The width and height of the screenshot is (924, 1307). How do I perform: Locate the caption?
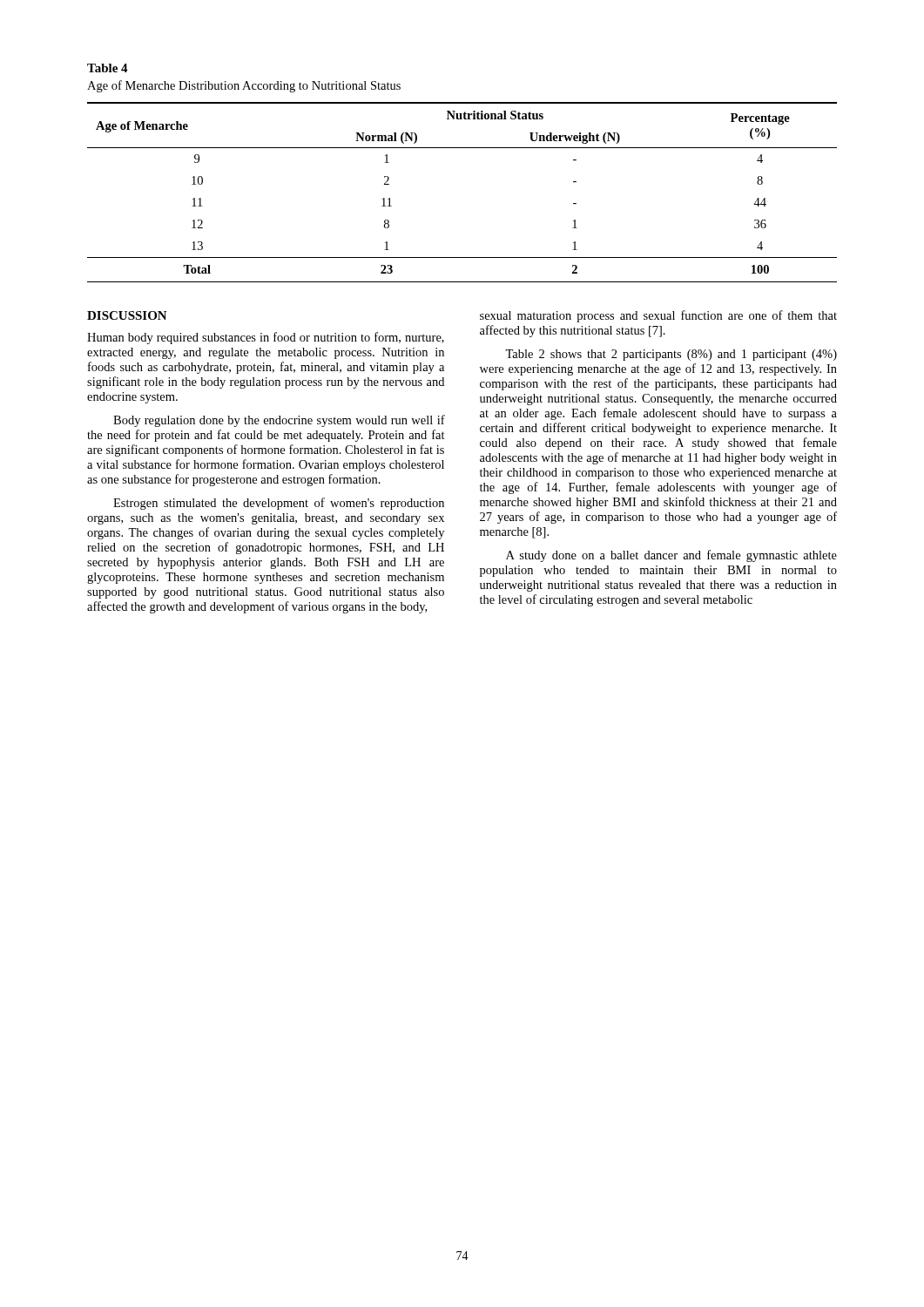tap(244, 85)
